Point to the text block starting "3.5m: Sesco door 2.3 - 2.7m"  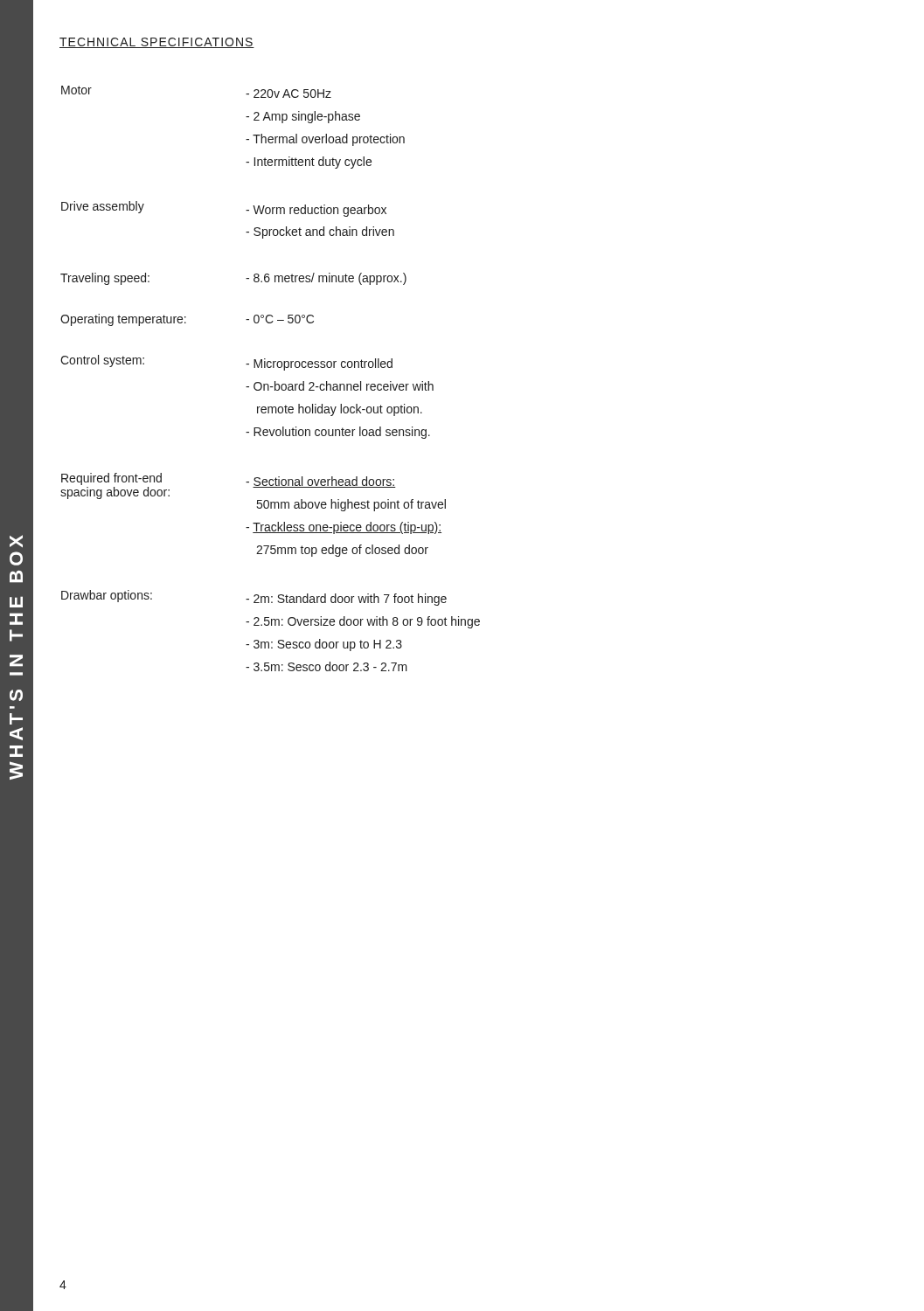pos(327,667)
